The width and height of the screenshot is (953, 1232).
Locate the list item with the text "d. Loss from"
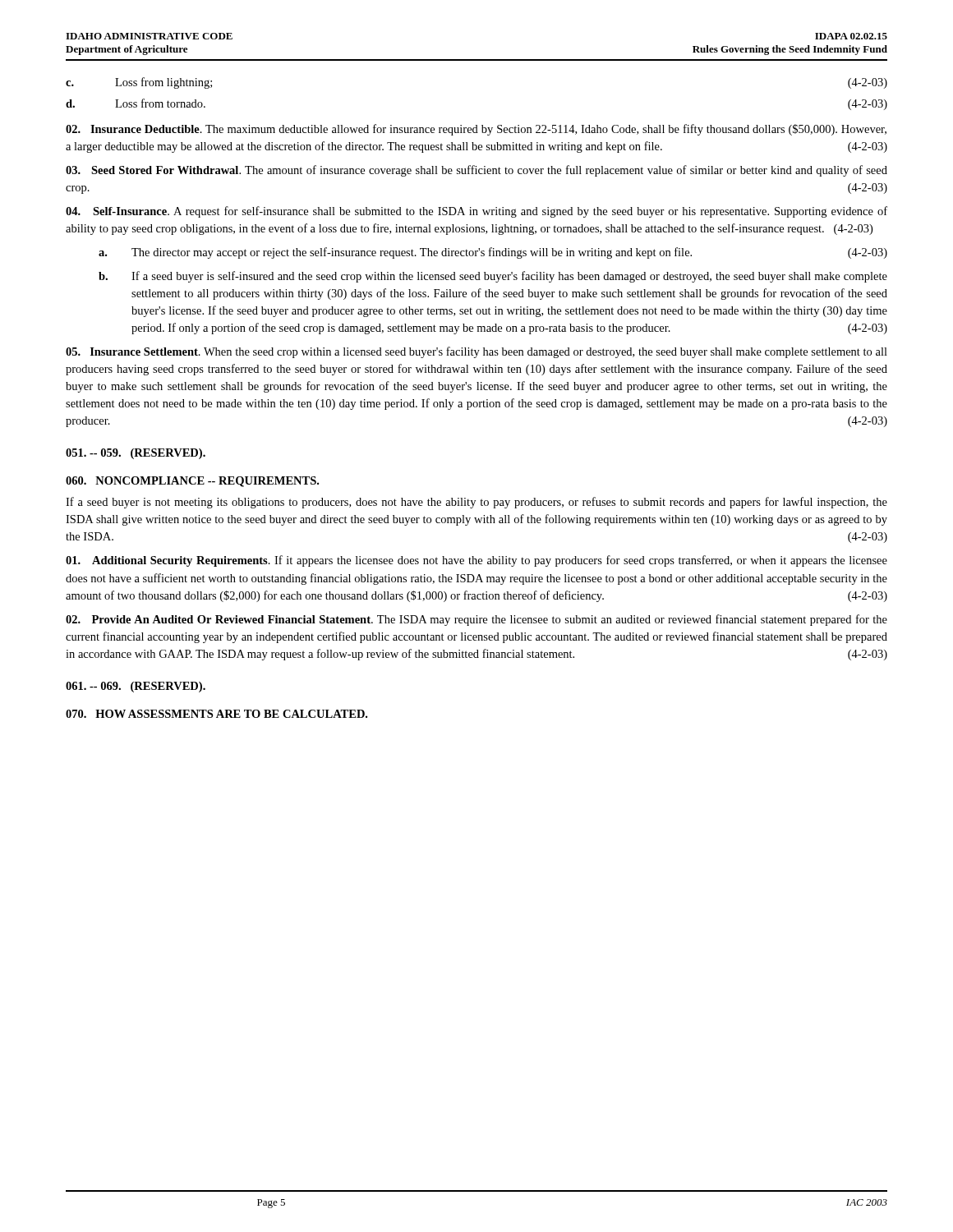point(153,104)
